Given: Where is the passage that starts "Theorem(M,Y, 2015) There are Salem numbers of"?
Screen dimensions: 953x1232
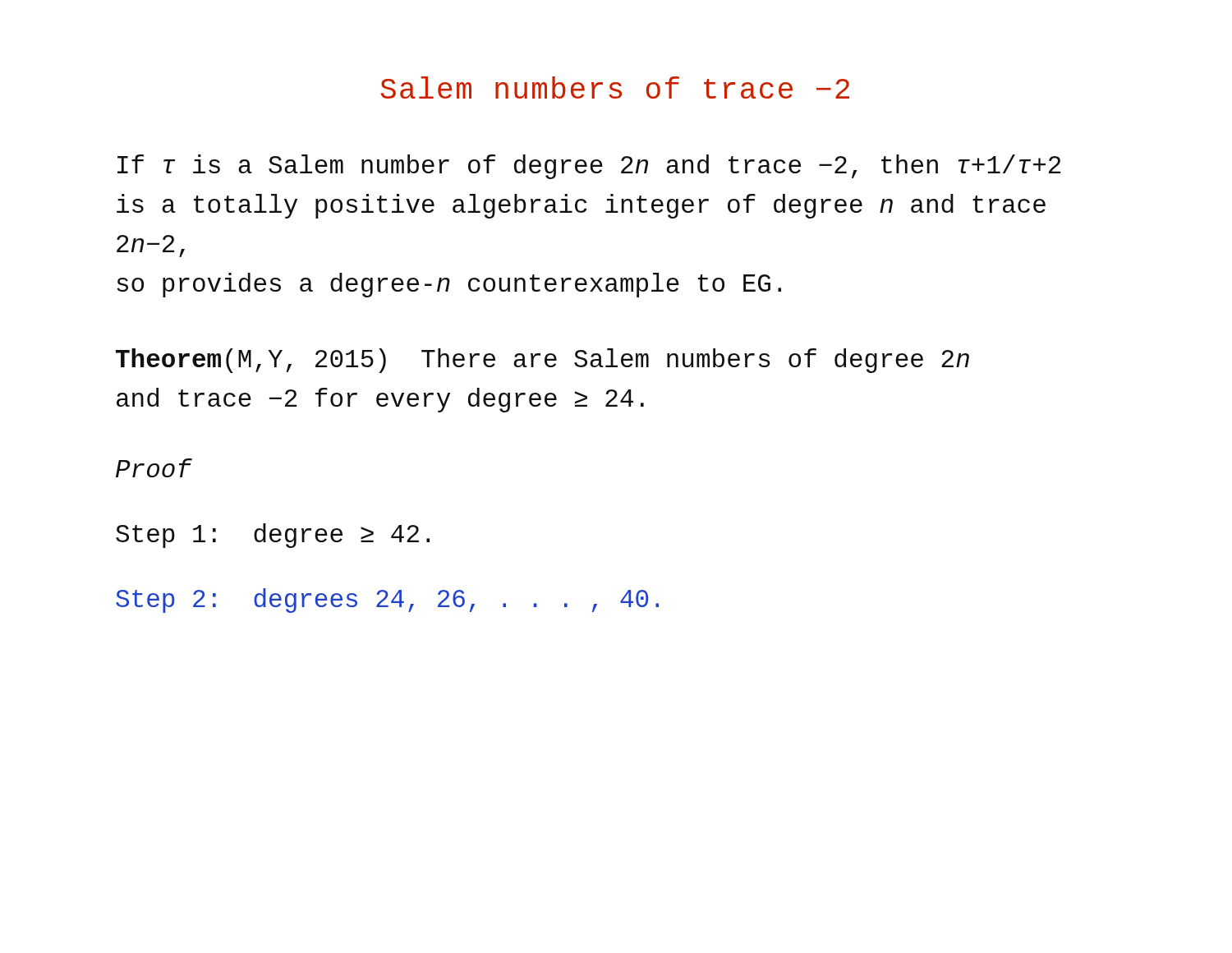Looking at the screenshot, I should click(543, 380).
